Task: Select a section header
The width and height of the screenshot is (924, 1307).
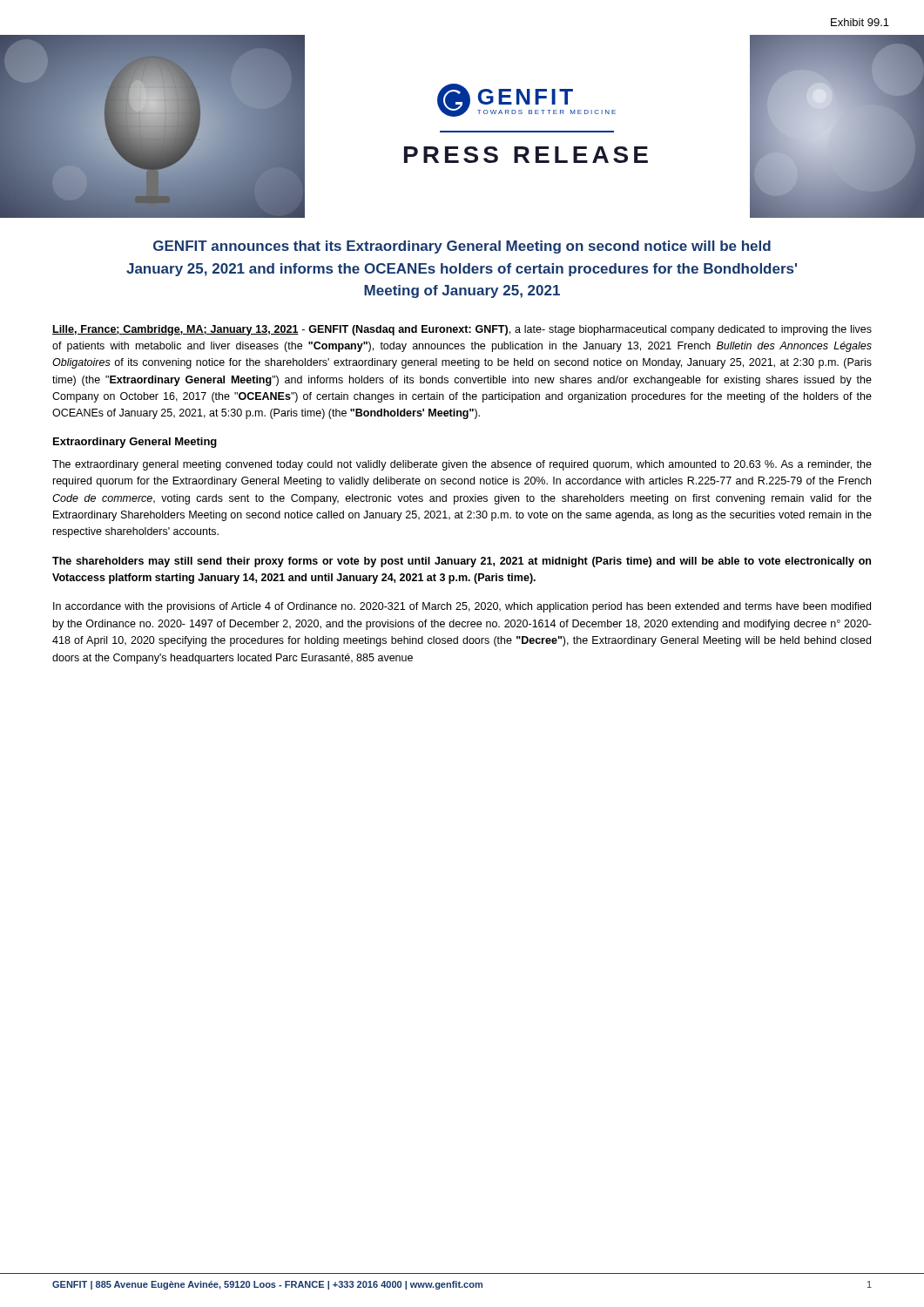Action: coord(135,441)
